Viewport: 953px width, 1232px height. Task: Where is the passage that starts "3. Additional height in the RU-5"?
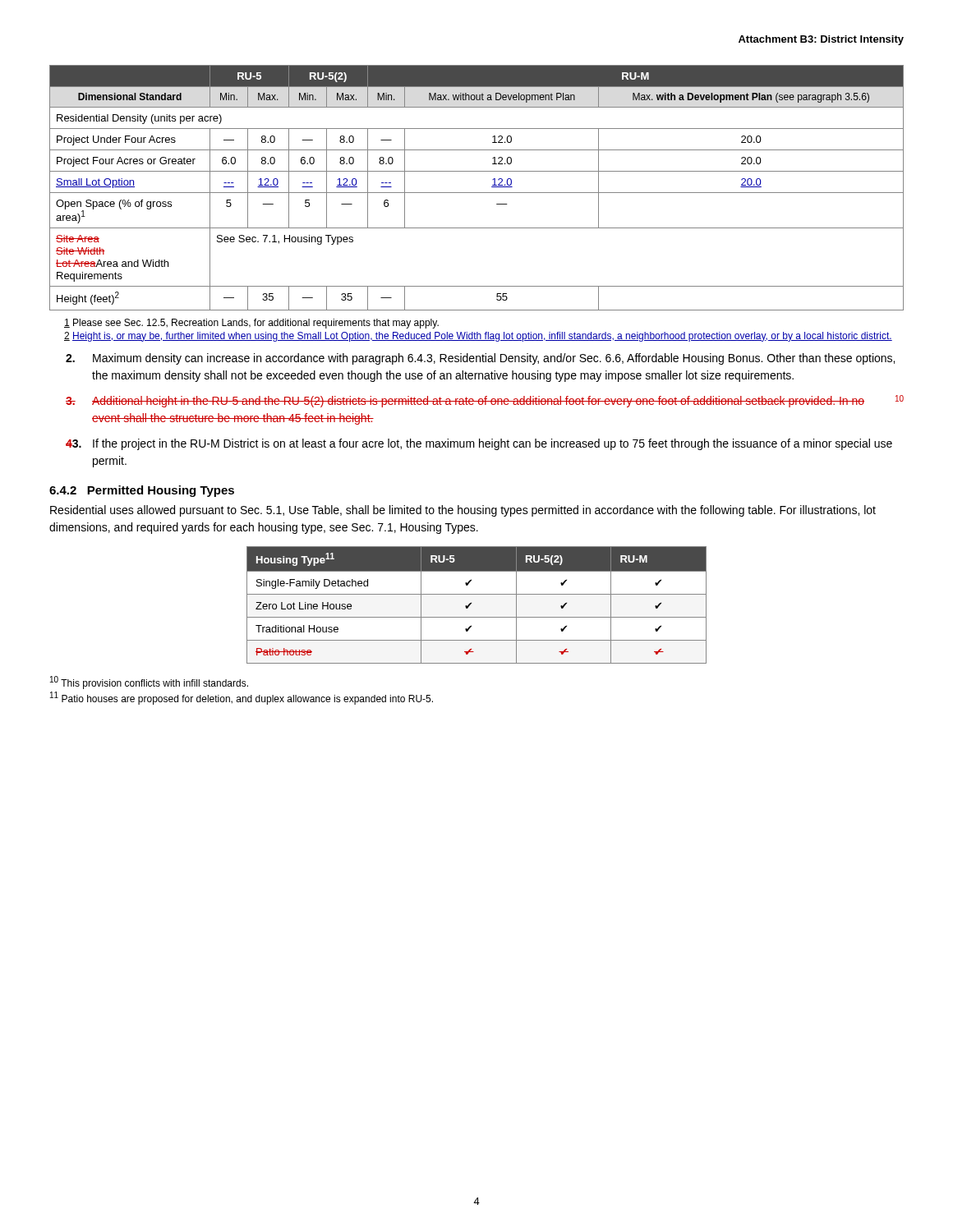click(485, 410)
